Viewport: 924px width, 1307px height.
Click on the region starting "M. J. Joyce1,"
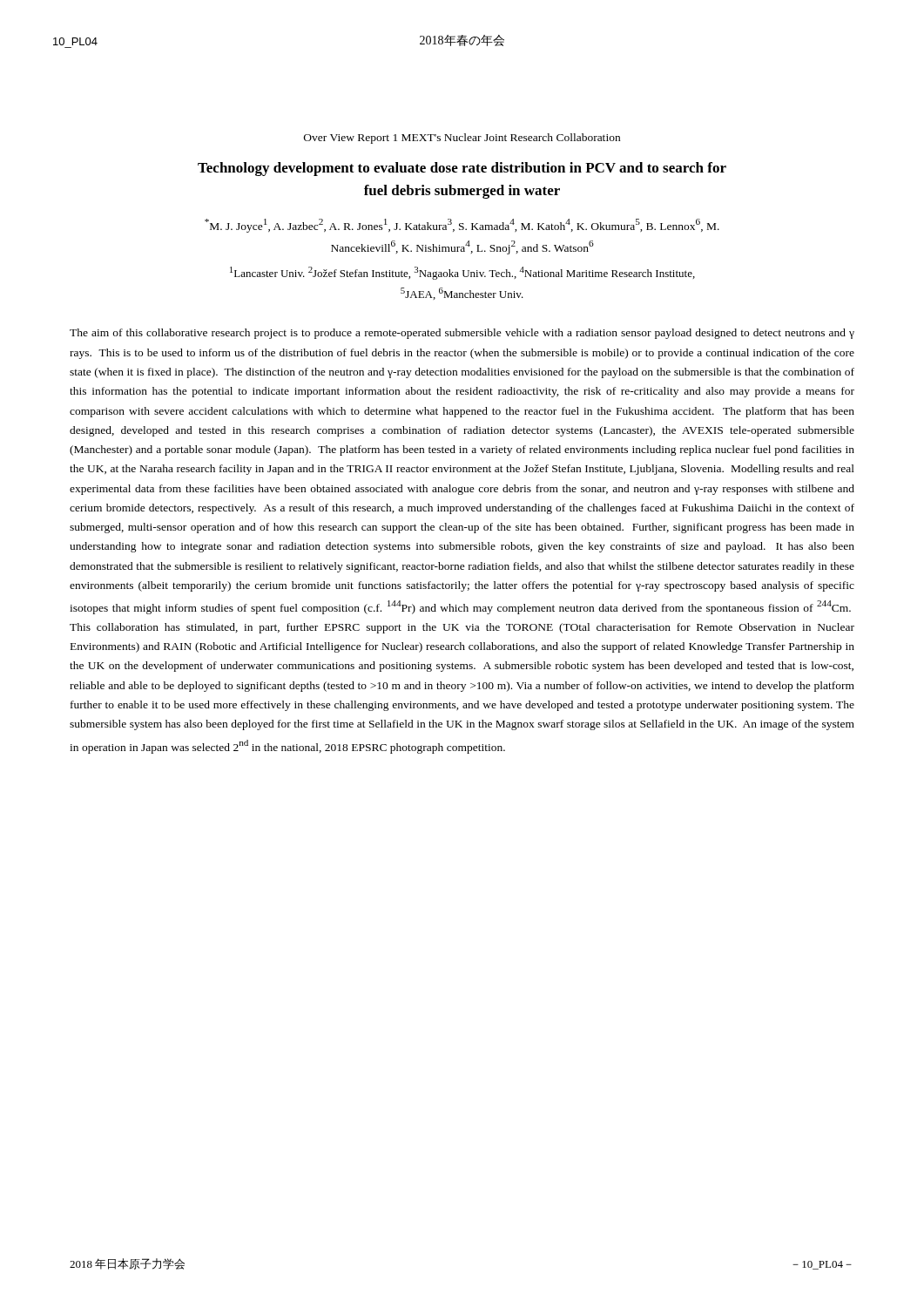click(x=462, y=235)
